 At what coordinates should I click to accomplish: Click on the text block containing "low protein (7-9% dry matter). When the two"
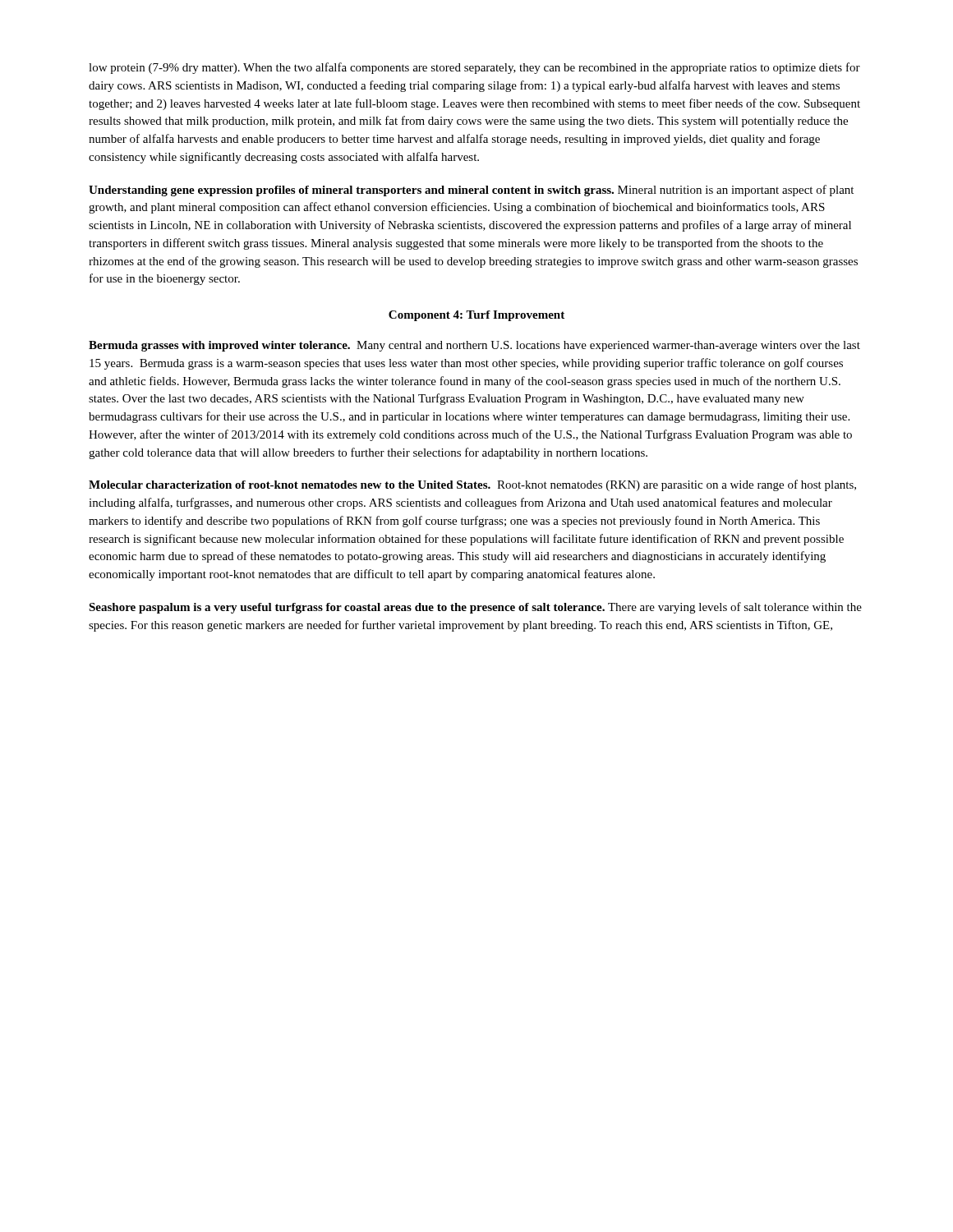pos(474,112)
